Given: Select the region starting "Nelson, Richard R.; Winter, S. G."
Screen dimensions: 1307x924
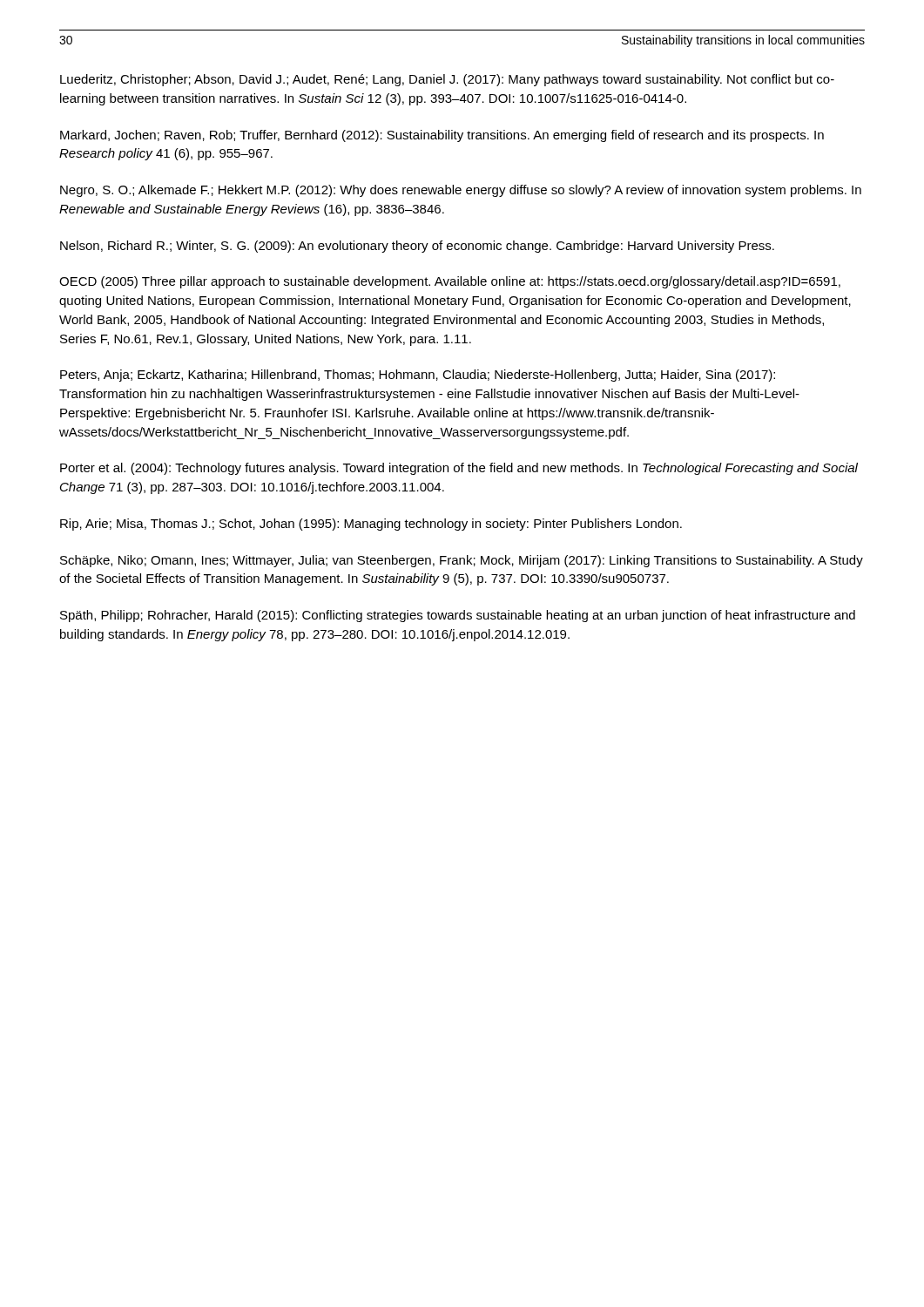Looking at the screenshot, I should 417,245.
